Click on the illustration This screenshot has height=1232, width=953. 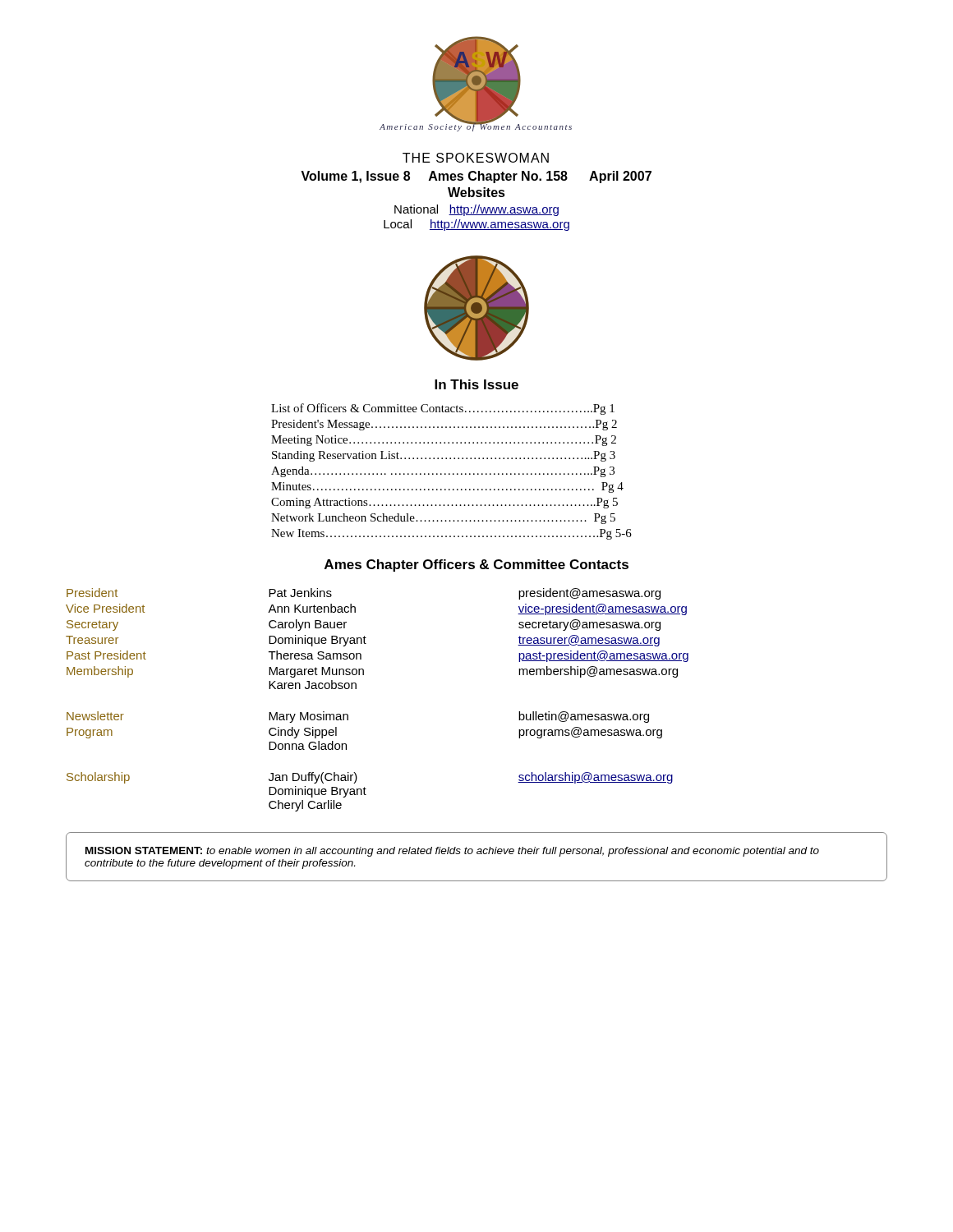(476, 310)
